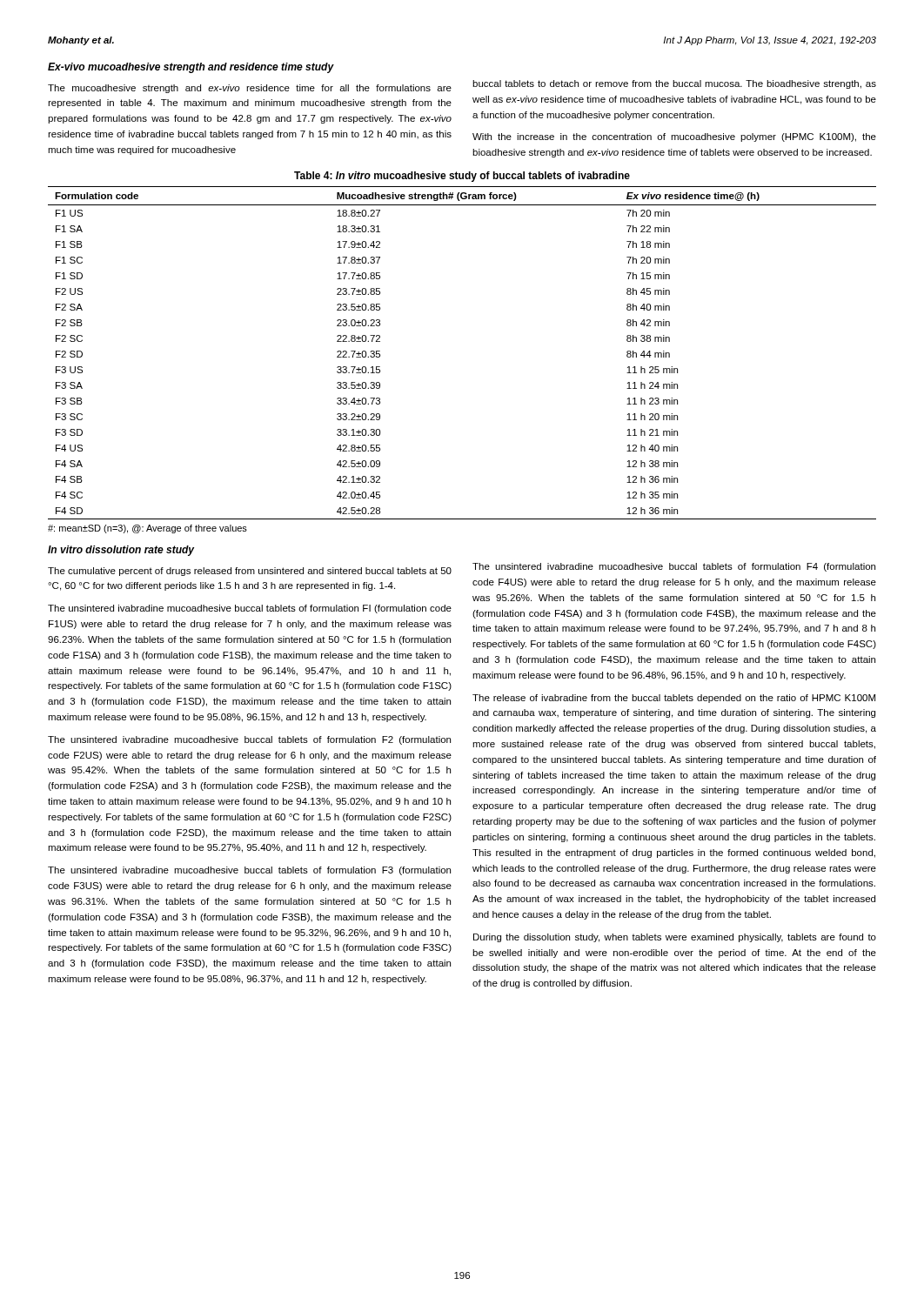Point to the region starting ": mean±SD (n=3),"
This screenshot has width=924, height=1305.
(147, 528)
